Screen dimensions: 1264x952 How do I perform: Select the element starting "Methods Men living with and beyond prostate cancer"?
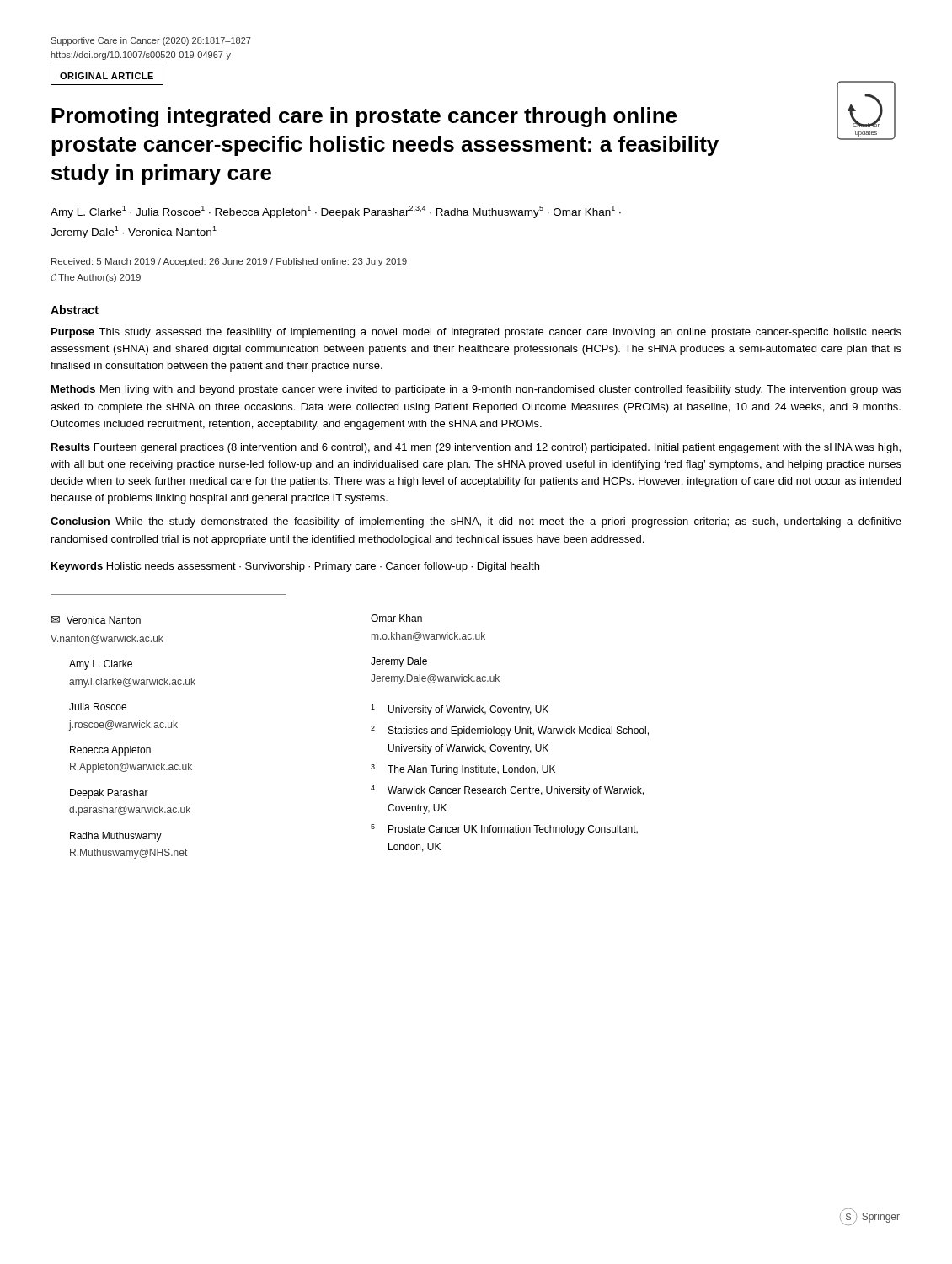click(476, 406)
